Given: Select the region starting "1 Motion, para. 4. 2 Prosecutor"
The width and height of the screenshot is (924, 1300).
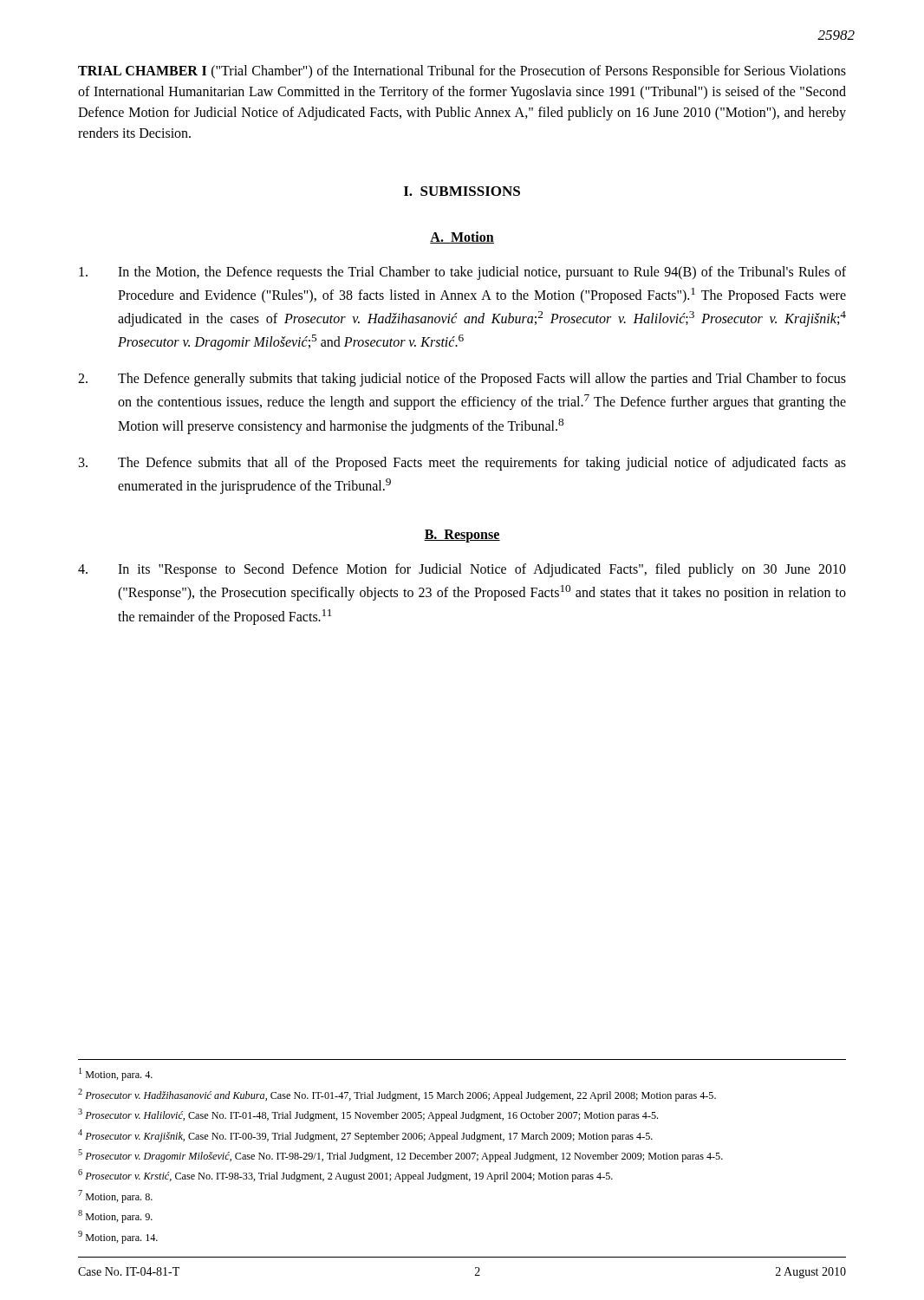Looking at the screenshot, I should 462,1156.
